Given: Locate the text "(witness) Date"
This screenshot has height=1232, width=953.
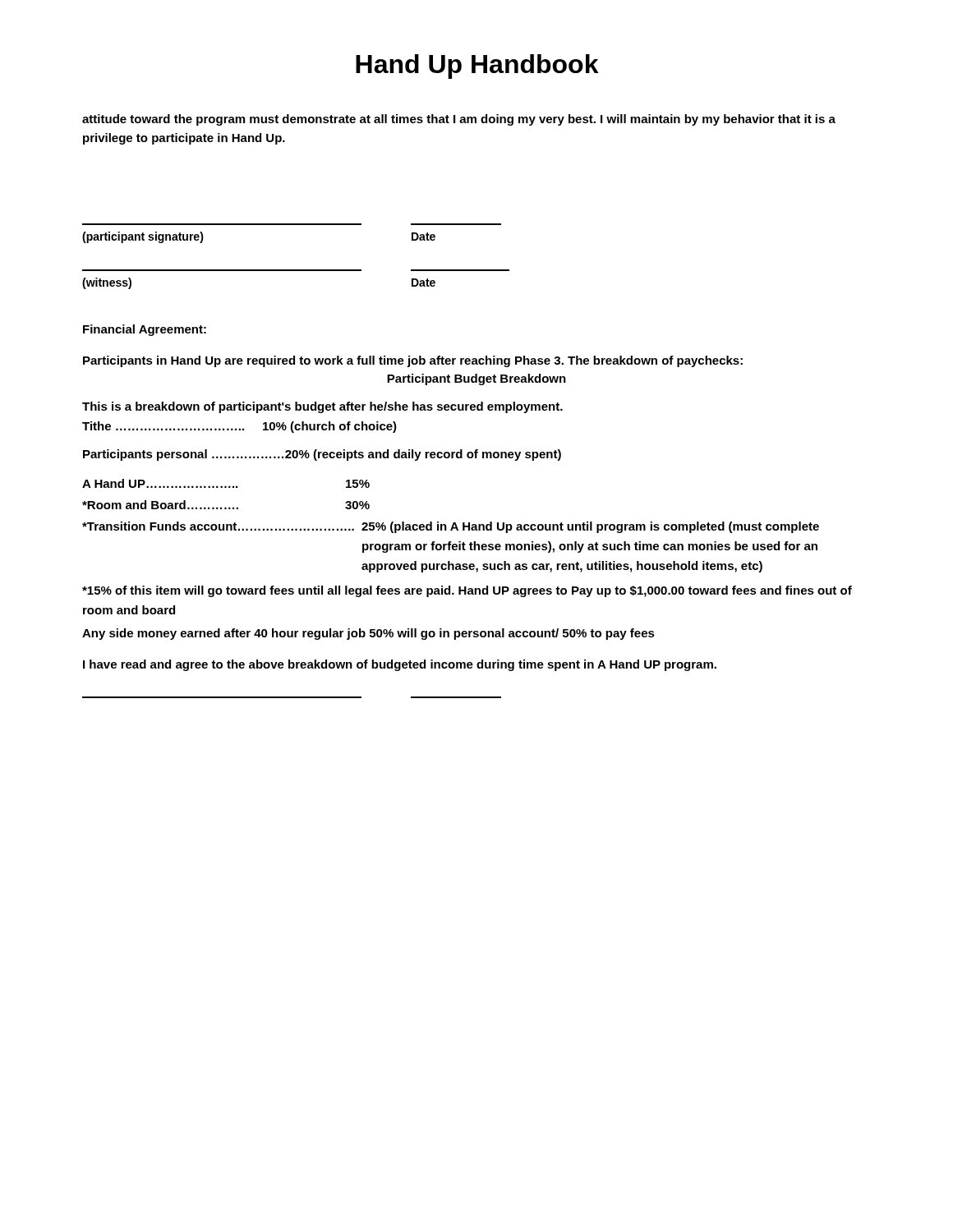Looking at the screenshot, I should click(476, 278).
